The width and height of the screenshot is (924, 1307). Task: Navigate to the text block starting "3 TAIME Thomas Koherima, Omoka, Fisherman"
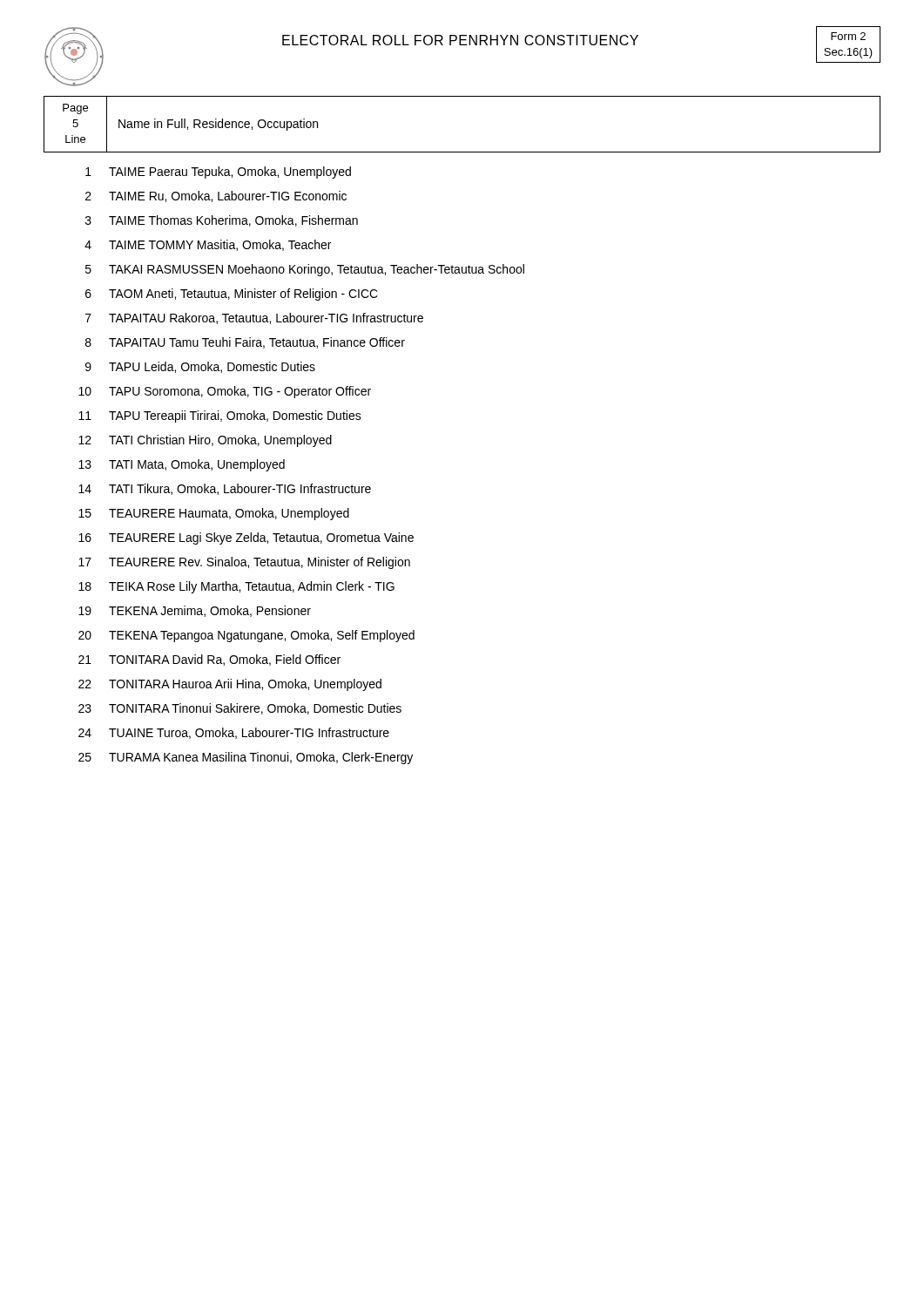click(x=201, y=220)
